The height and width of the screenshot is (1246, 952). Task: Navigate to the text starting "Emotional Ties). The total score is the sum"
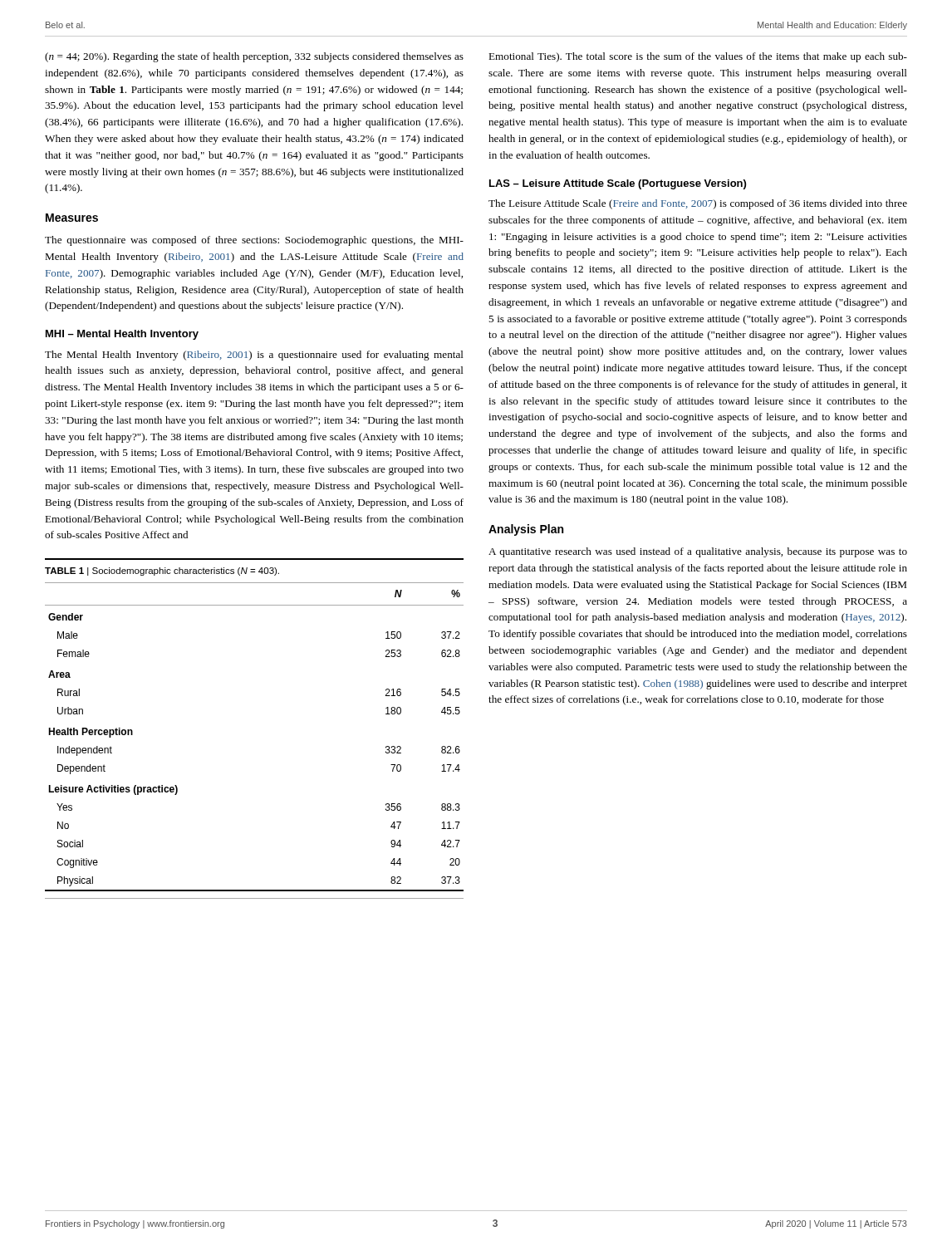[x=698, y=106]
